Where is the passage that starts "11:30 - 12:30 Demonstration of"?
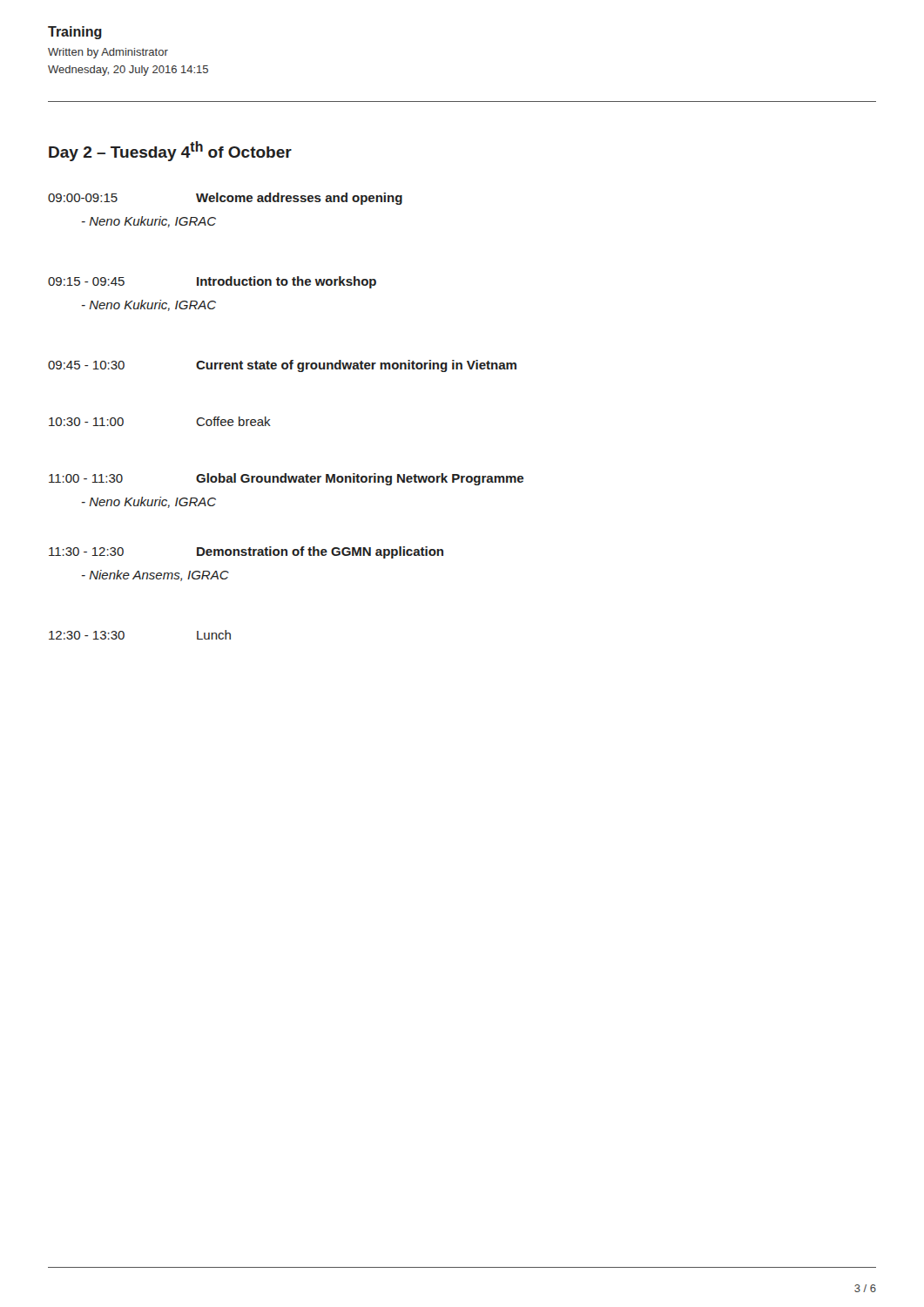The width and height of the screenshot is (924, 1307). [x=246, y=551]
